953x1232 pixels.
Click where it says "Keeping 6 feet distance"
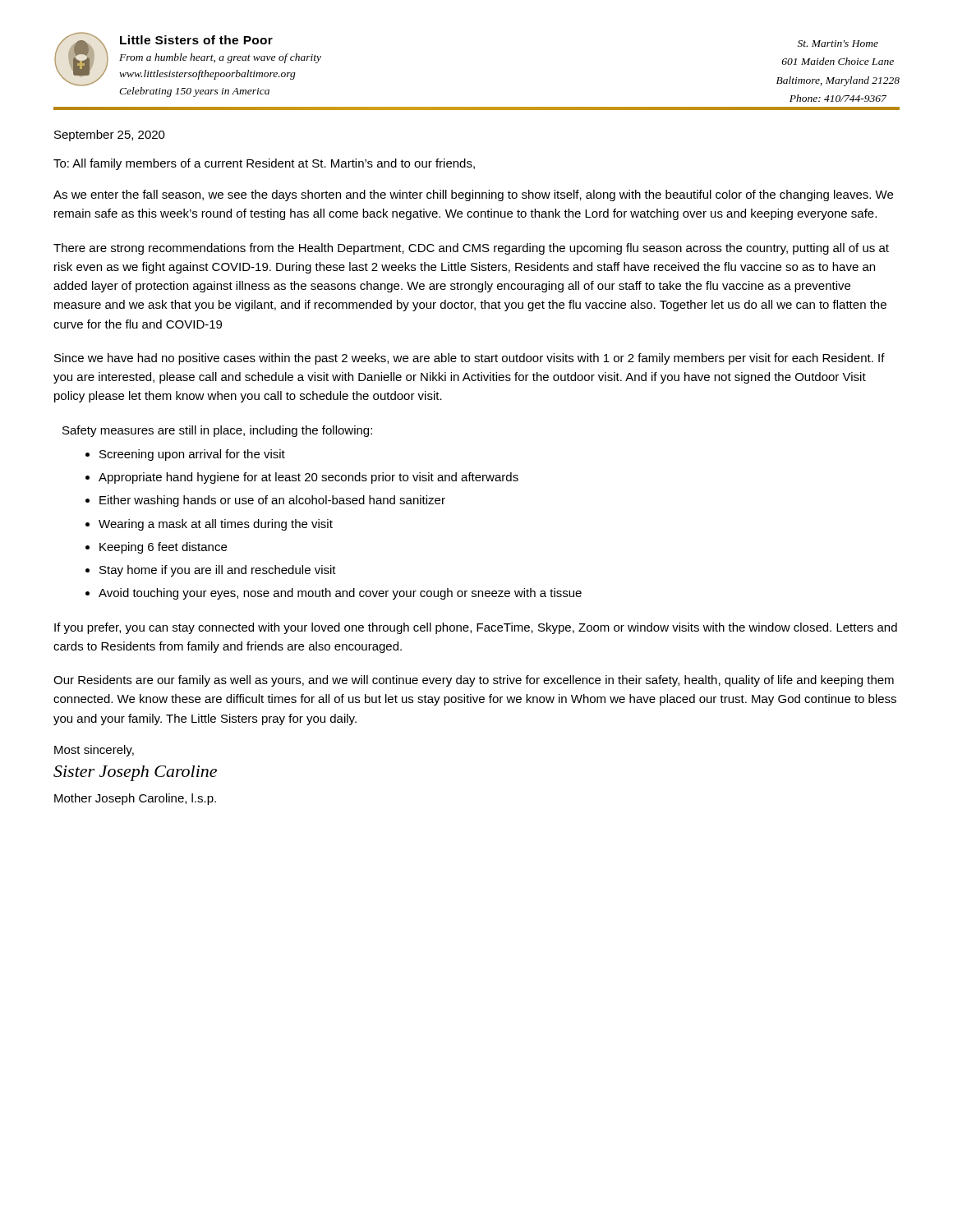pos(163,548)
